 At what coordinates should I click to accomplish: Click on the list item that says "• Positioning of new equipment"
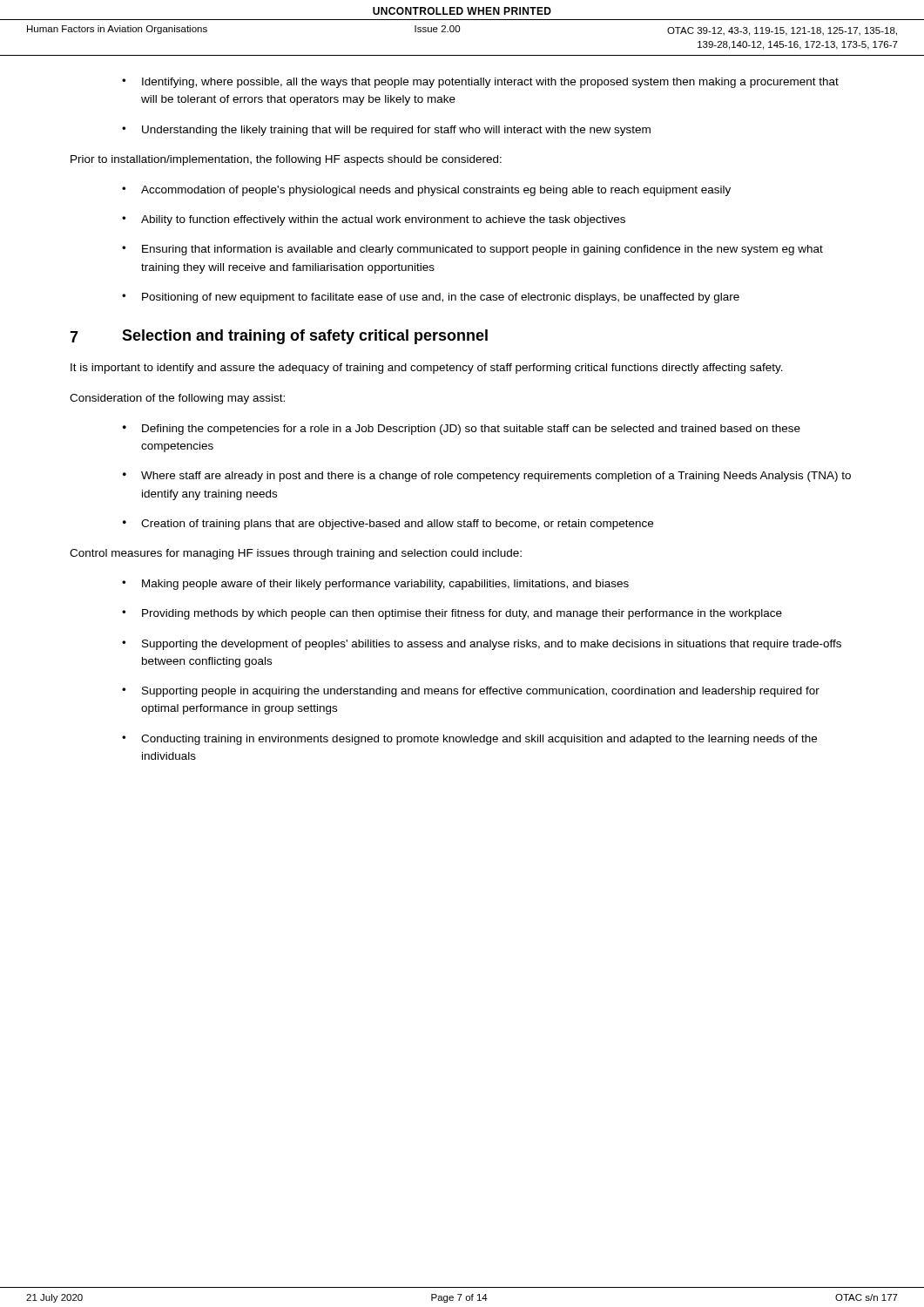pyautogui.click(x=488, y=297)
